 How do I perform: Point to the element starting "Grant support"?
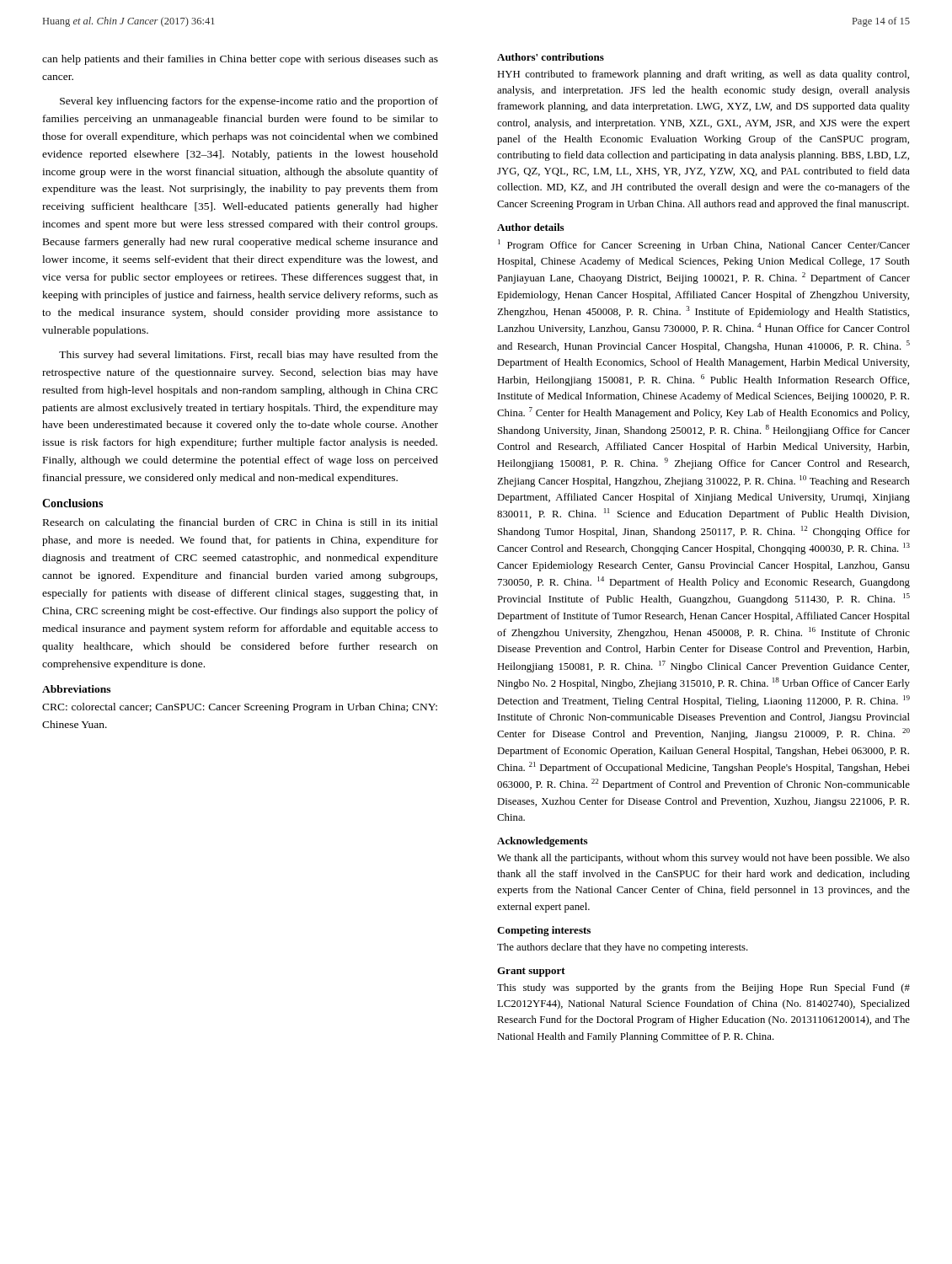[531, 970]
